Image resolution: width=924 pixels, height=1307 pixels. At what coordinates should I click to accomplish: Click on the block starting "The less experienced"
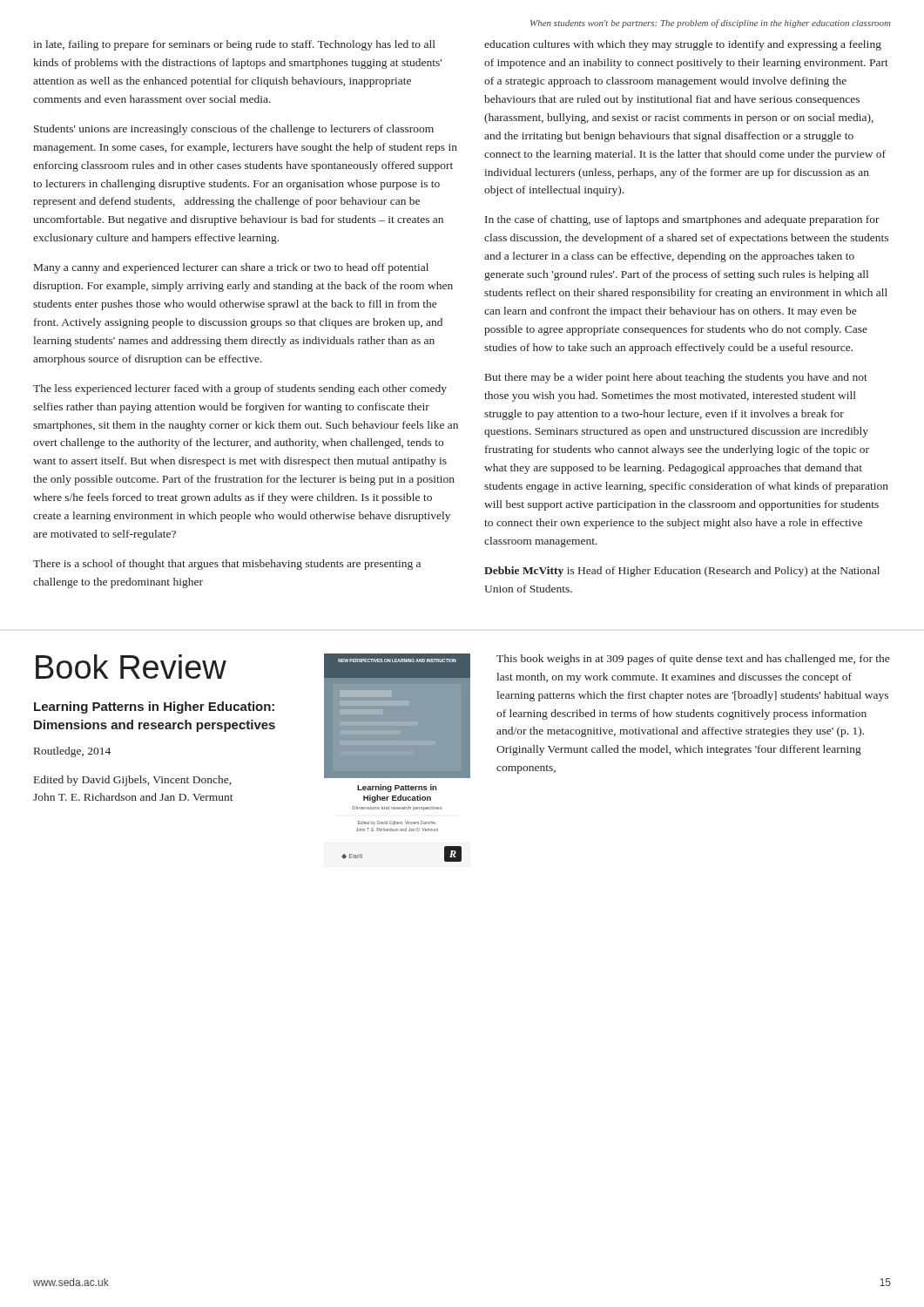(x=246, y=461)
